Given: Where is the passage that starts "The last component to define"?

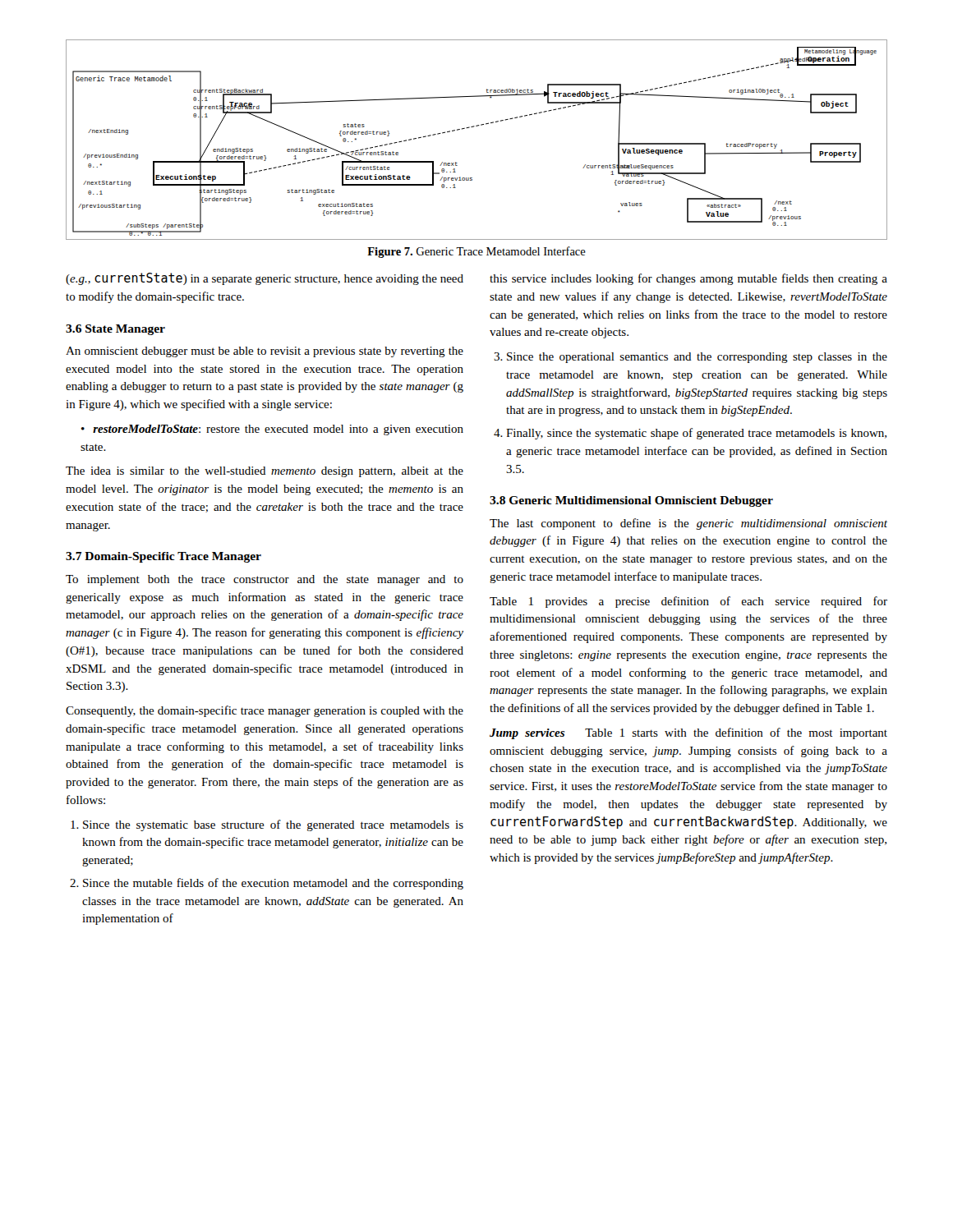Looking at the screenshot, I should click(688, 691).
